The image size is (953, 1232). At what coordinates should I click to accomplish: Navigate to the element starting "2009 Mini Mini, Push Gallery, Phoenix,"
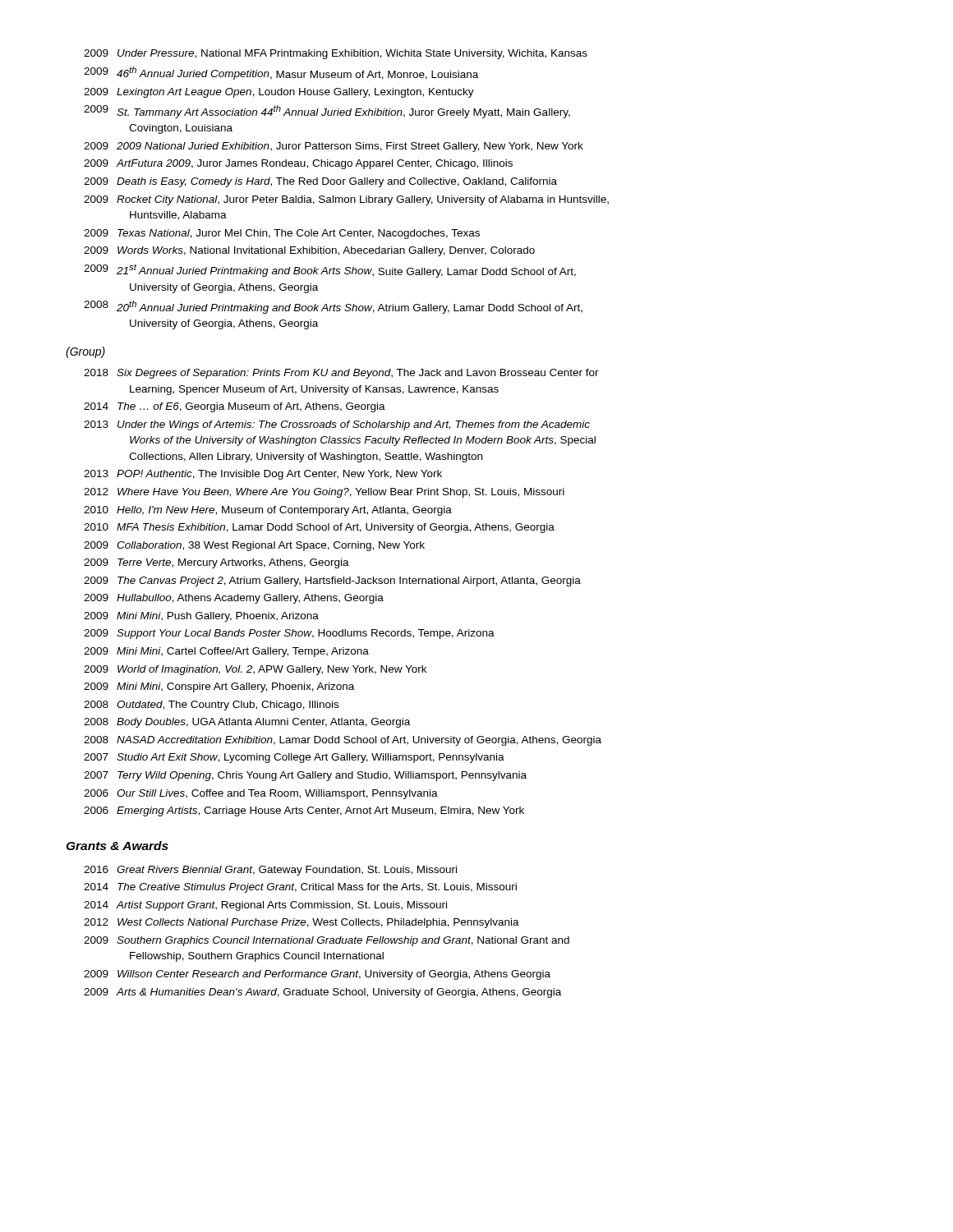(x=201, y=617)
